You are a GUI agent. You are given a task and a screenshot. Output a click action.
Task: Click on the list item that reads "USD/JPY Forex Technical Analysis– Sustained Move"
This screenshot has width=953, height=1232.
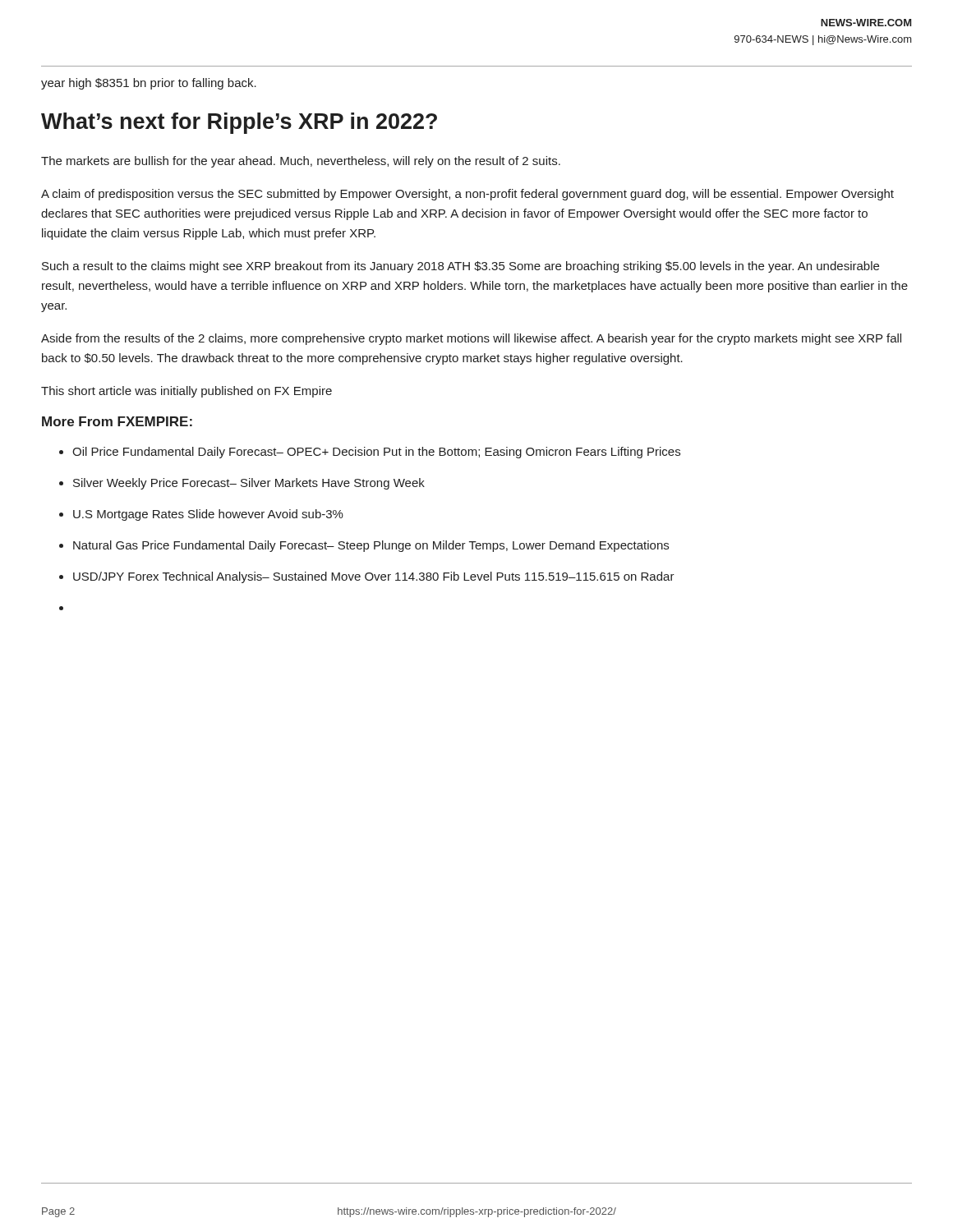coord(373,576)
